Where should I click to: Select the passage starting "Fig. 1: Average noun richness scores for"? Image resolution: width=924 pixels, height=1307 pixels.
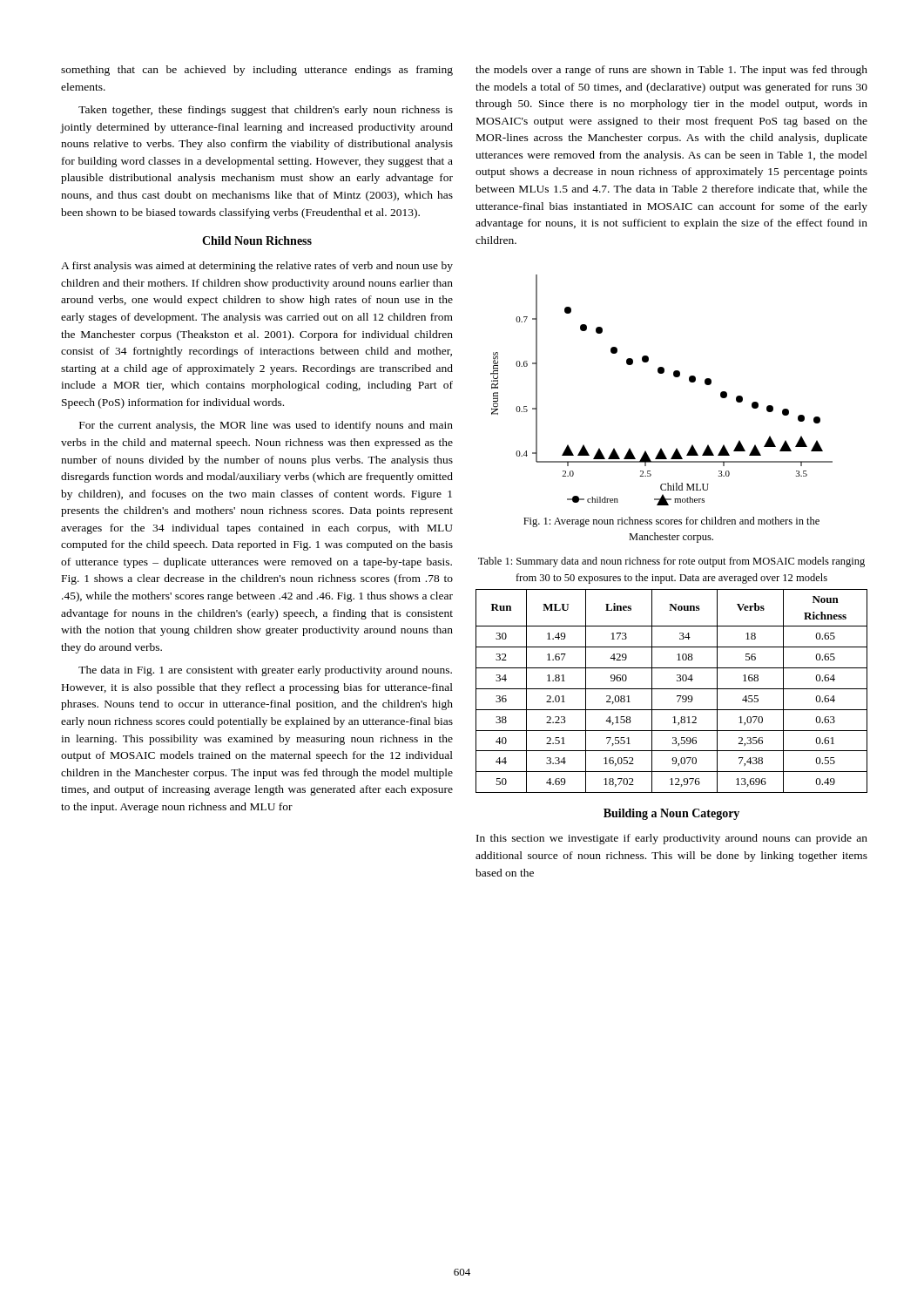pyautogui.click(x=671, y=529)
